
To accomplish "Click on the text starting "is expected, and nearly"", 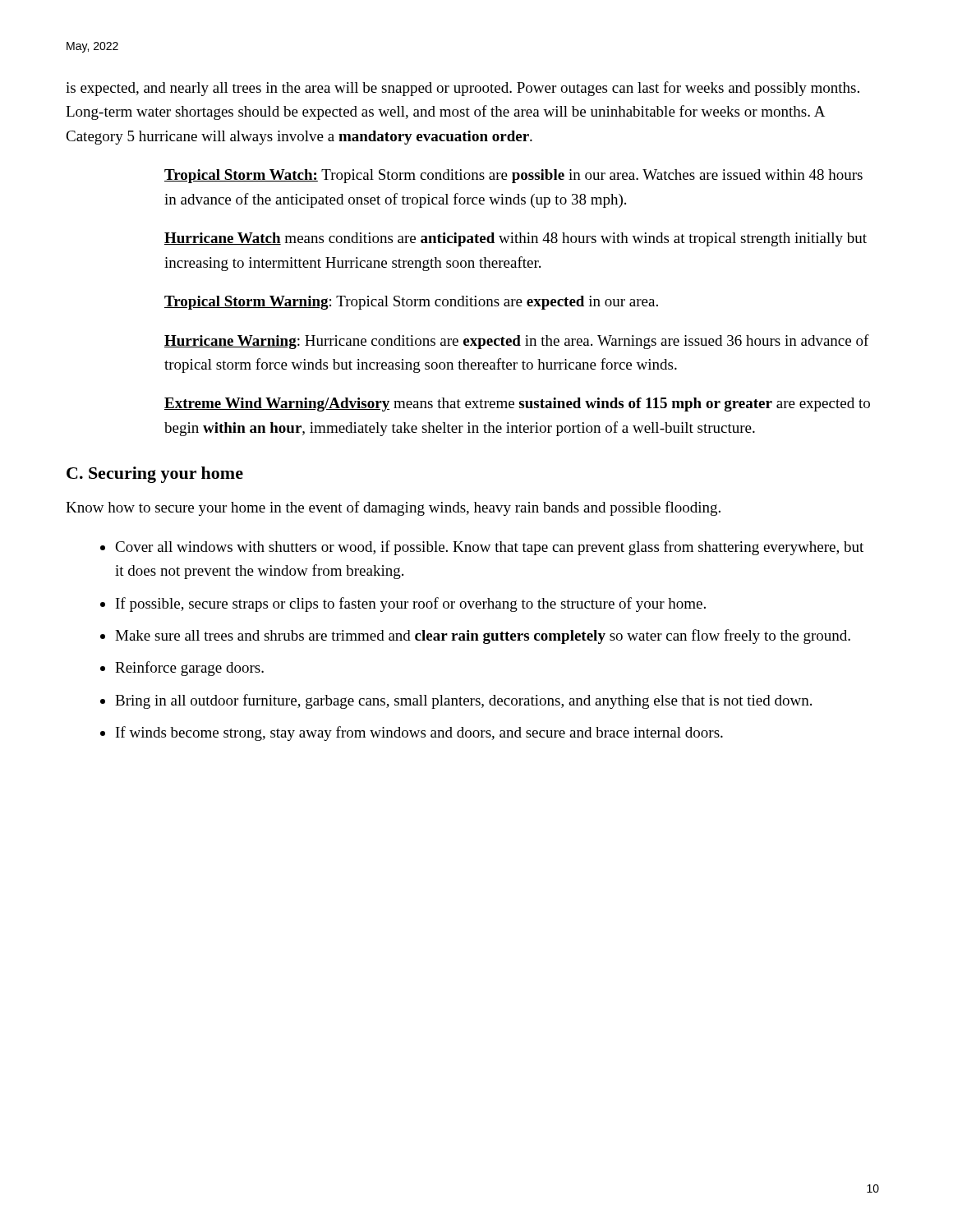I will coord(463,112).
